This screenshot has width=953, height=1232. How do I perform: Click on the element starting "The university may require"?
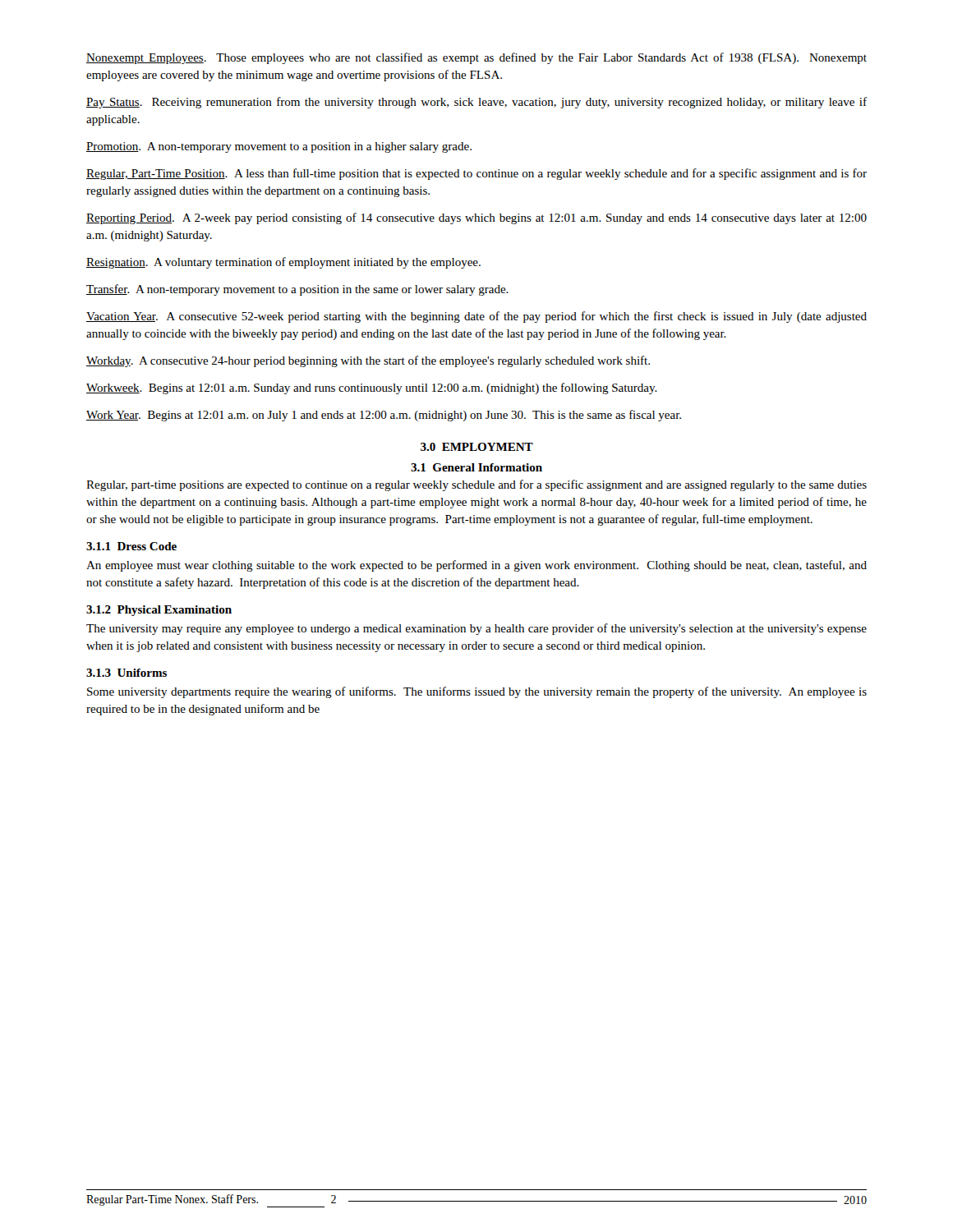[x=476, y=637]
